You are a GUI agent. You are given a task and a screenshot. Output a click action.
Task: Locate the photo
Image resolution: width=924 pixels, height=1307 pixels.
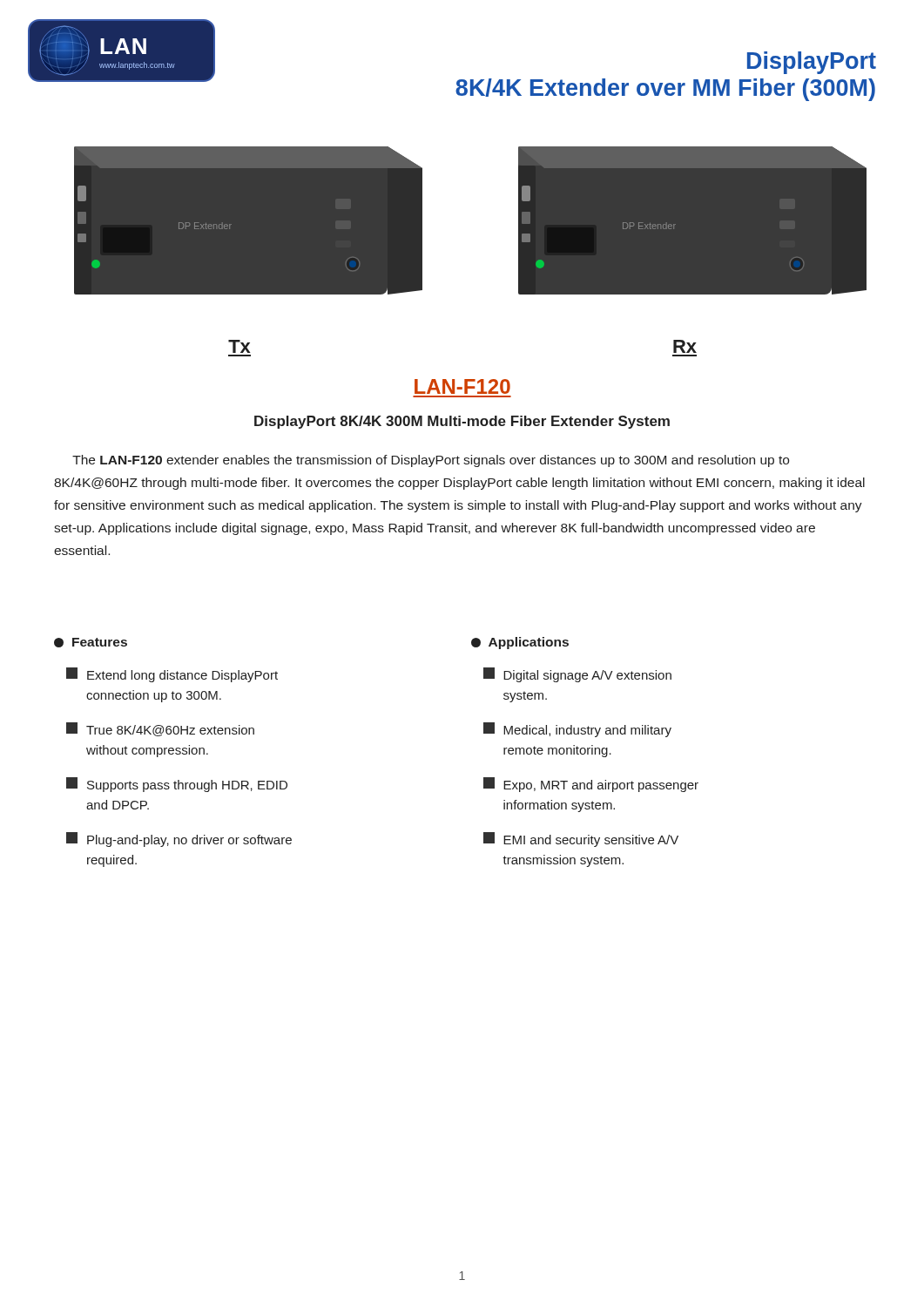pyautogui.click(x=457, y=225)
